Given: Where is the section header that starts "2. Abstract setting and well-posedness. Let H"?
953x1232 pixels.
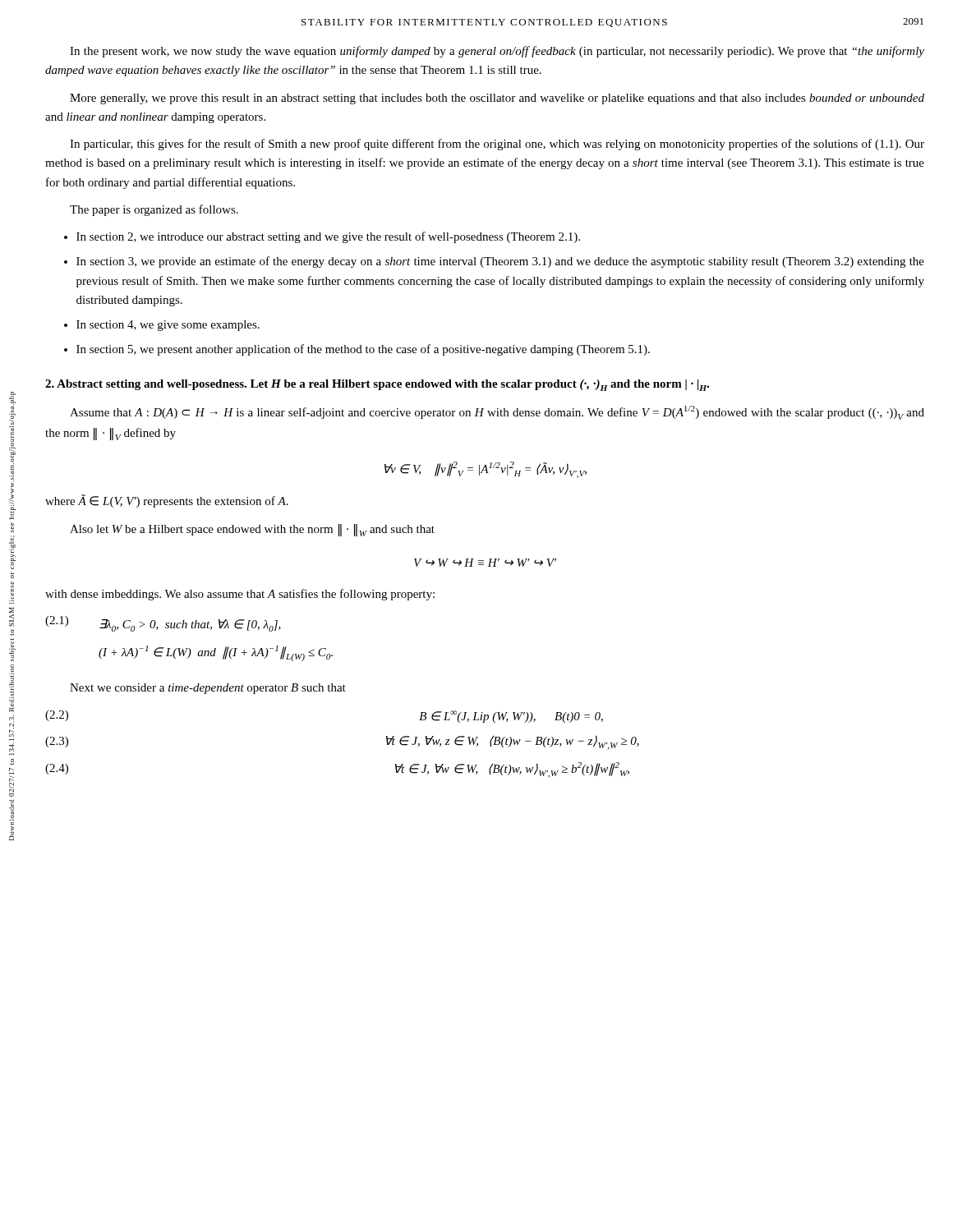Looking at the screenshot, I should pyautogui.click(x=377, y=384).
